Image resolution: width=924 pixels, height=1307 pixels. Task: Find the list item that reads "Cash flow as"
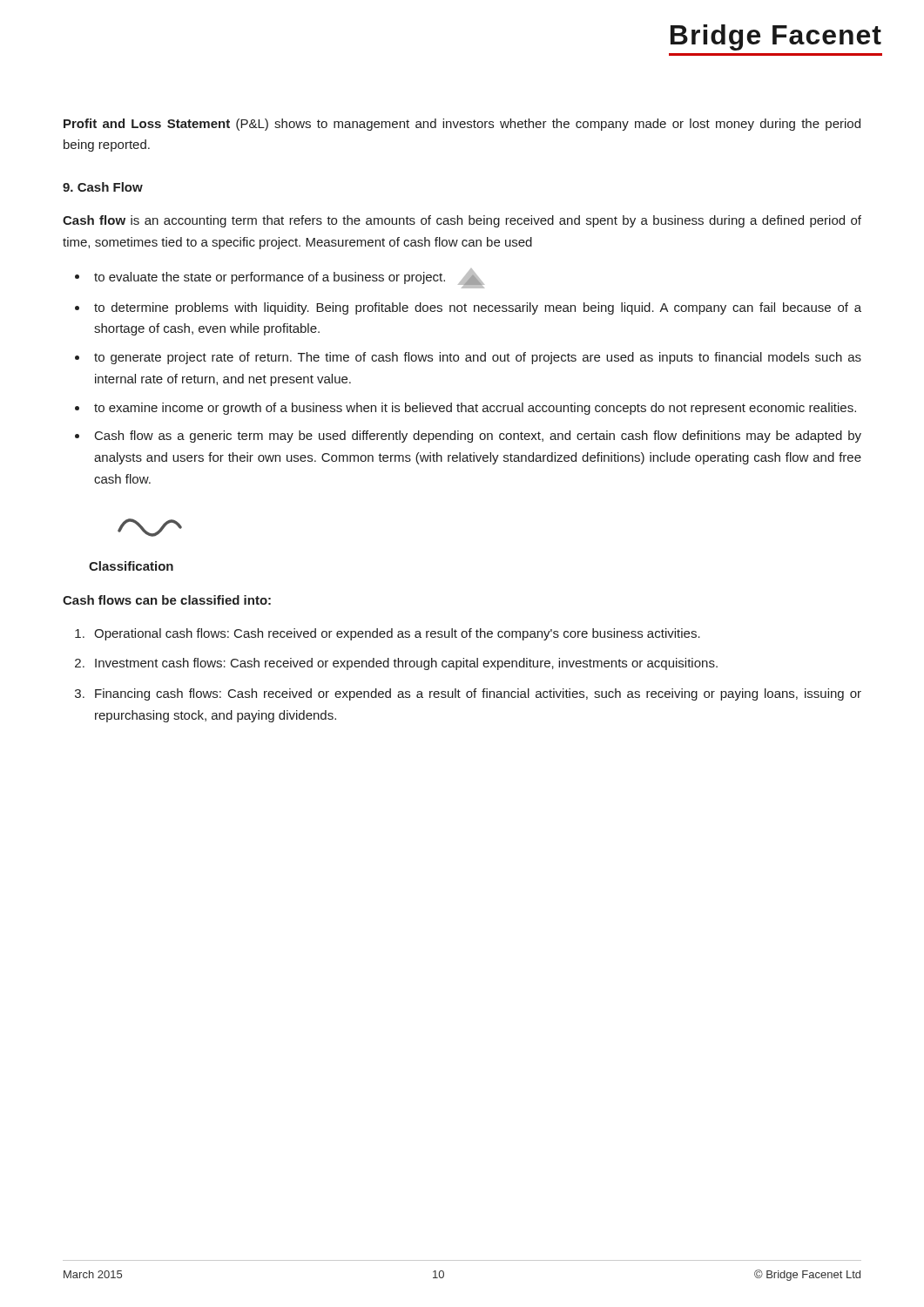[x=478, y=457]
